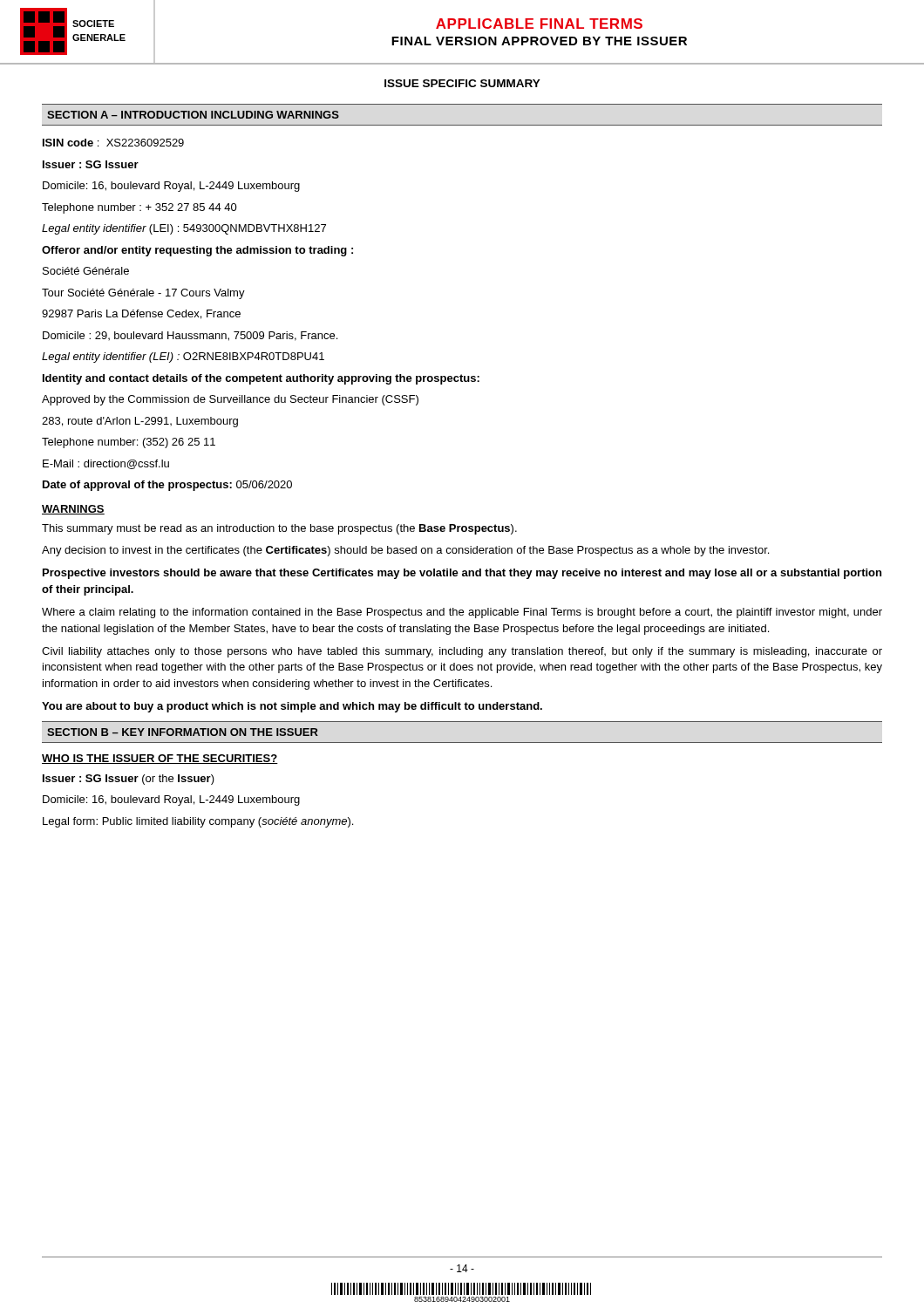Find "Issuer : SG Issuer" on this page
The width and height of the screenshot is (924, 1308).
coord(90,164)
